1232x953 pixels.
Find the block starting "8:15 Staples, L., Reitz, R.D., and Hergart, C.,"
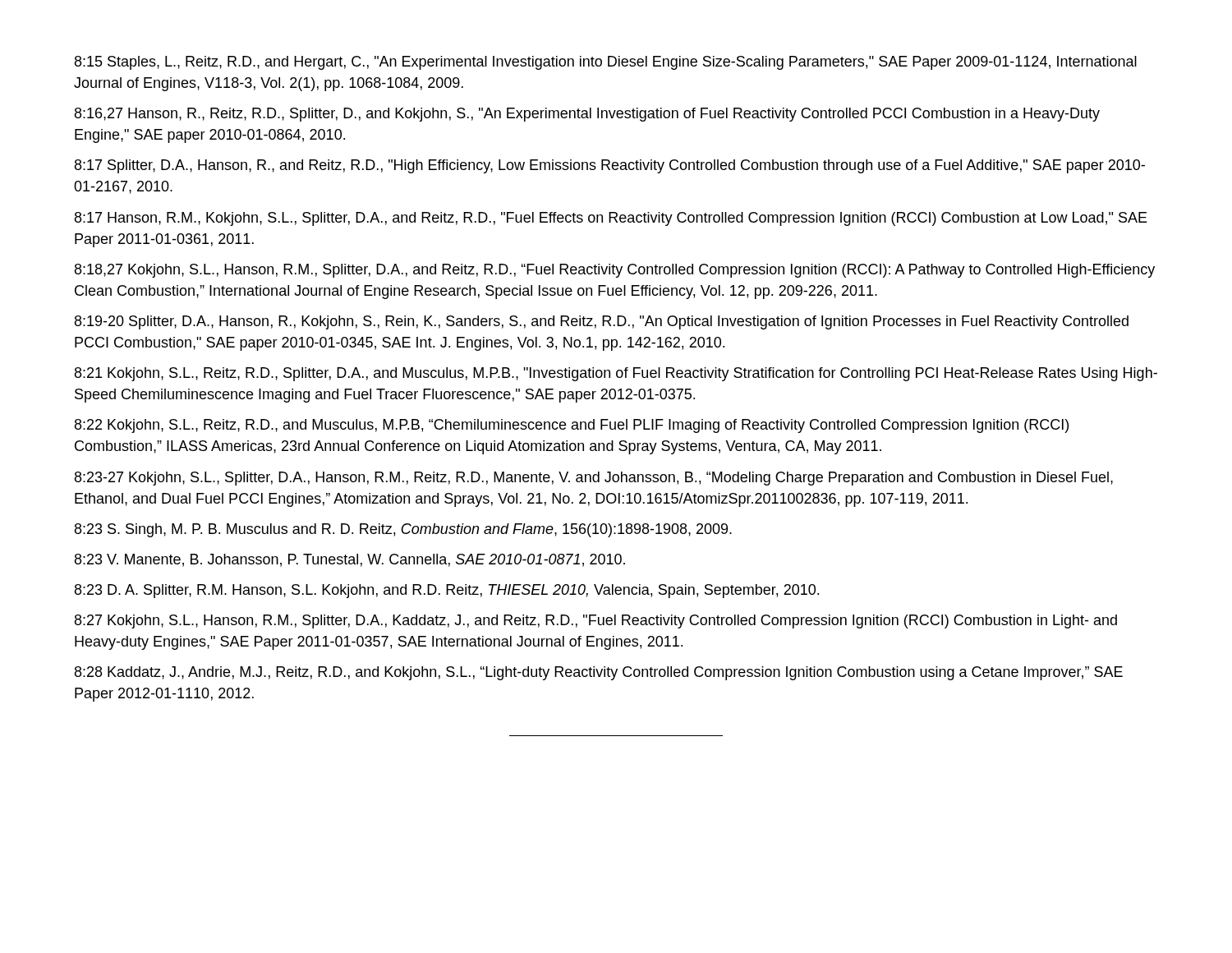click(606, 72)
